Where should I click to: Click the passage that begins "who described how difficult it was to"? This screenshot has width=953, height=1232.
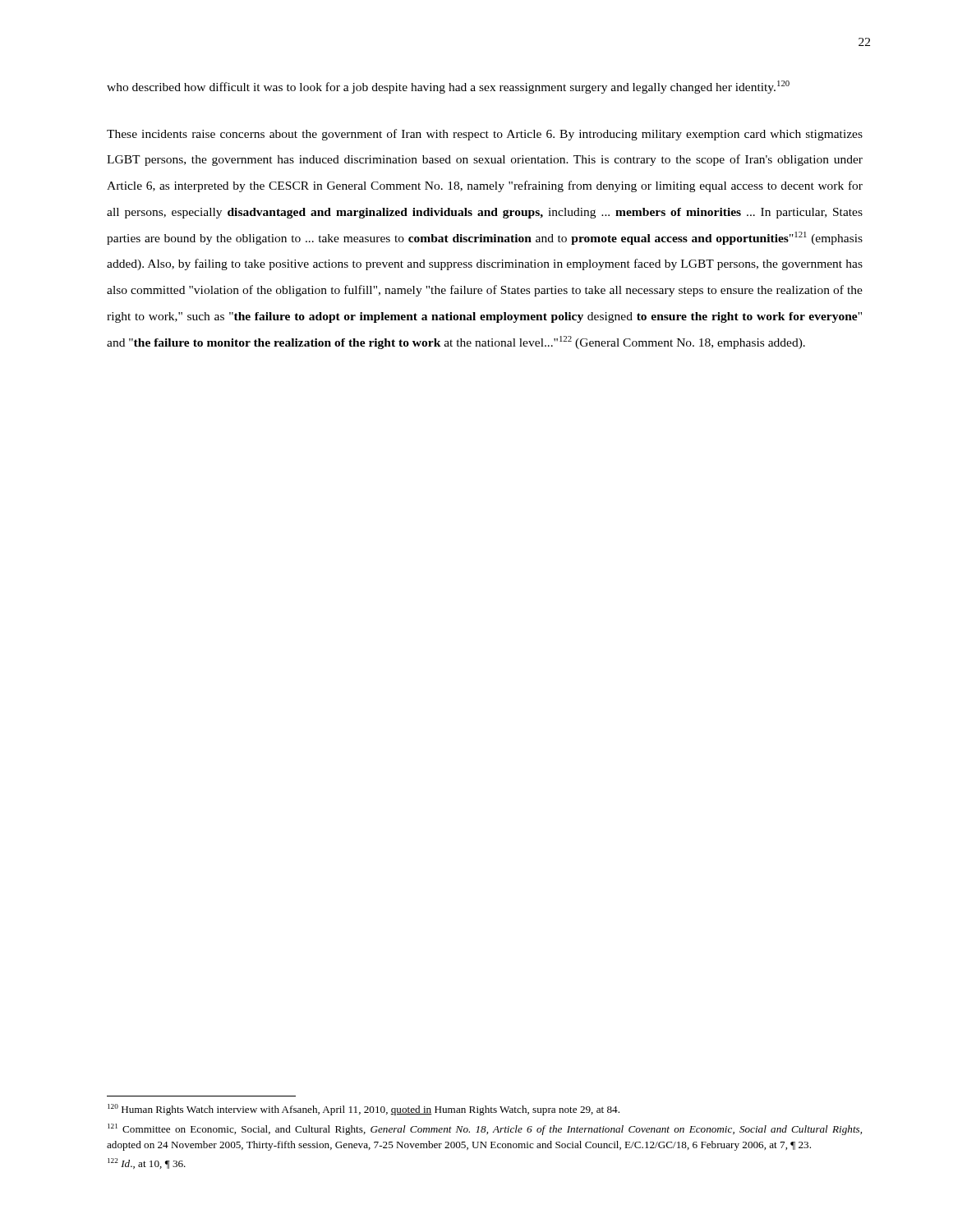point(485,215)
